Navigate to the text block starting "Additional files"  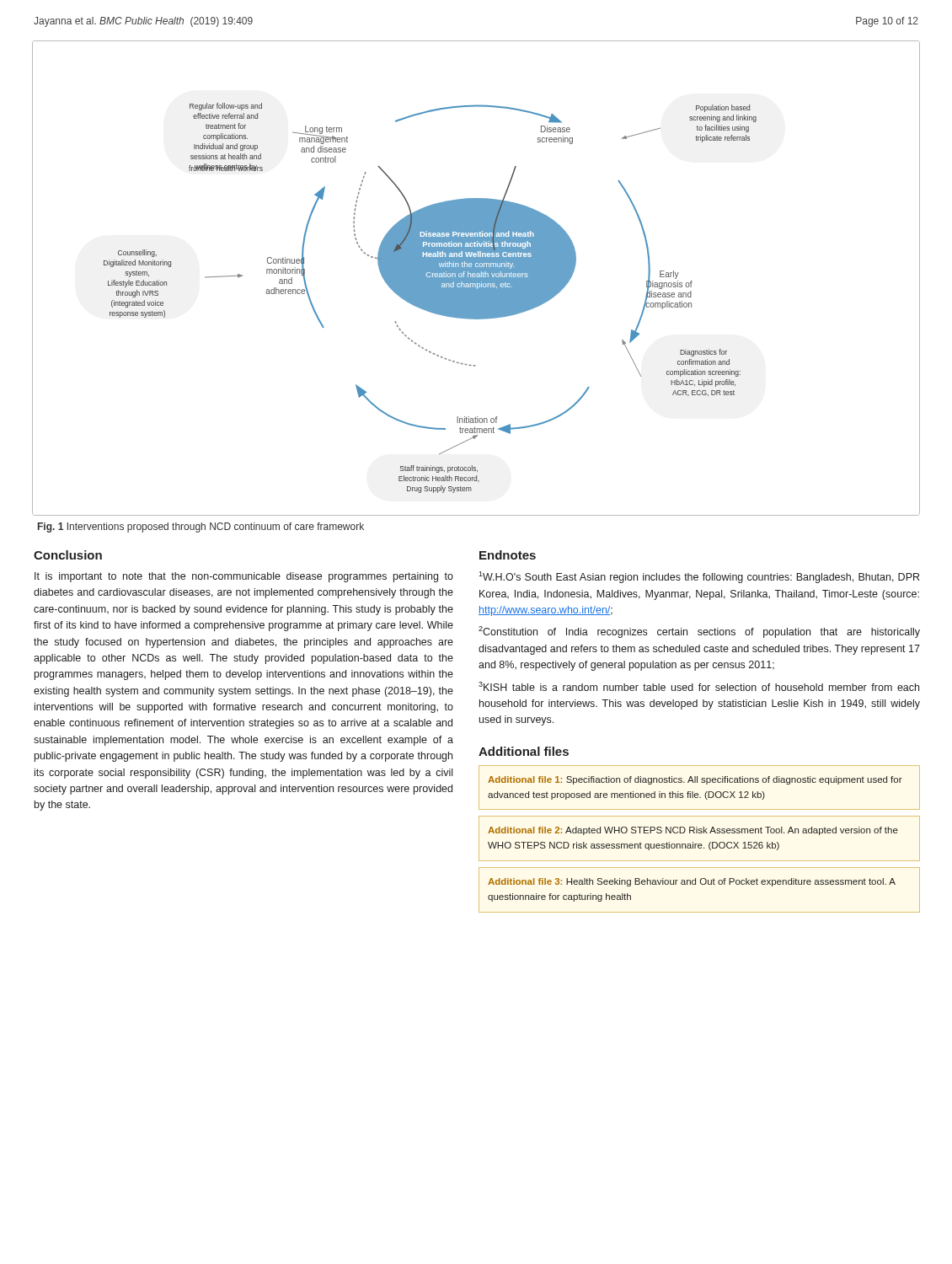point(524,751)
